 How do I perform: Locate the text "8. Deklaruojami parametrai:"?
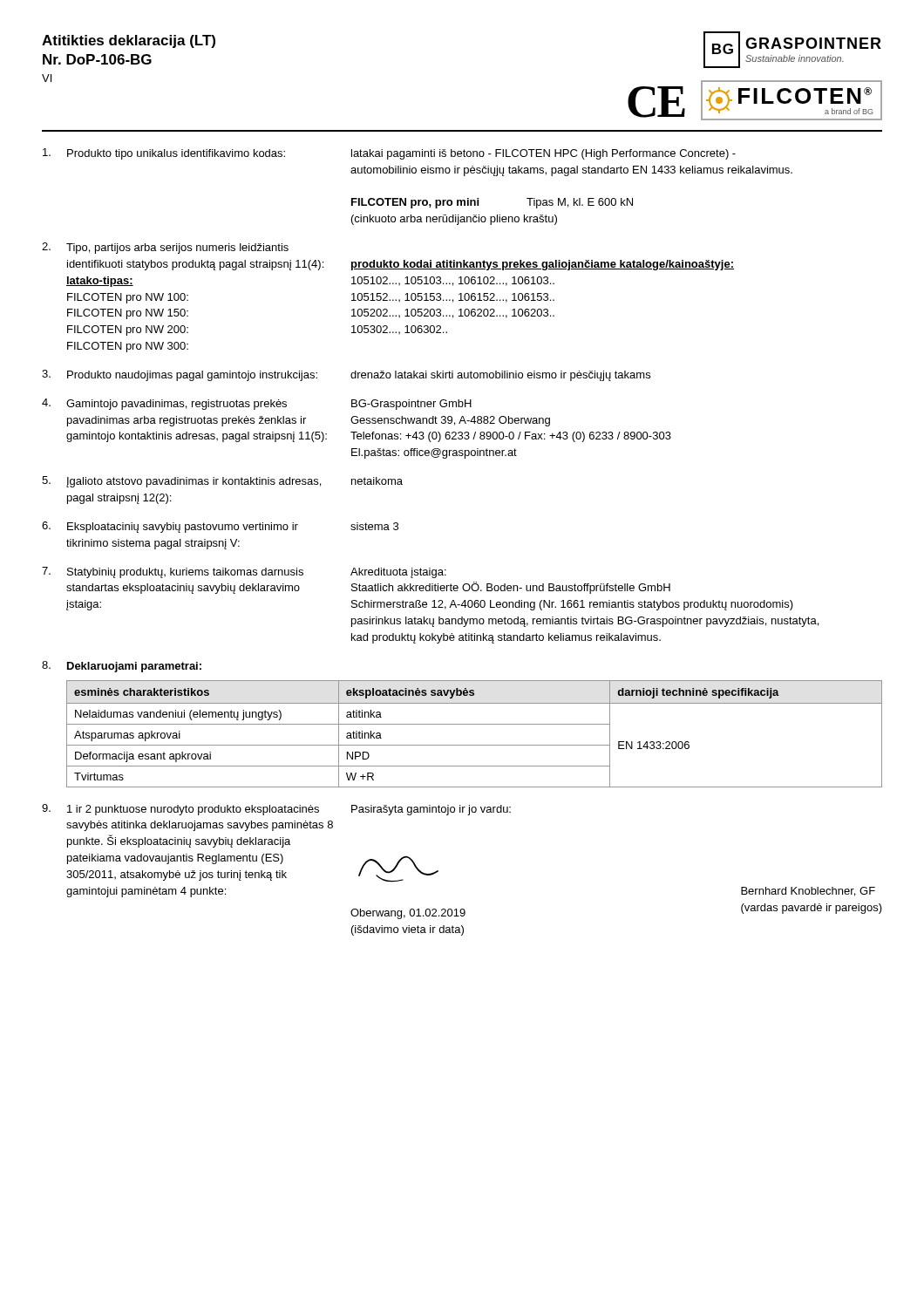122,667
